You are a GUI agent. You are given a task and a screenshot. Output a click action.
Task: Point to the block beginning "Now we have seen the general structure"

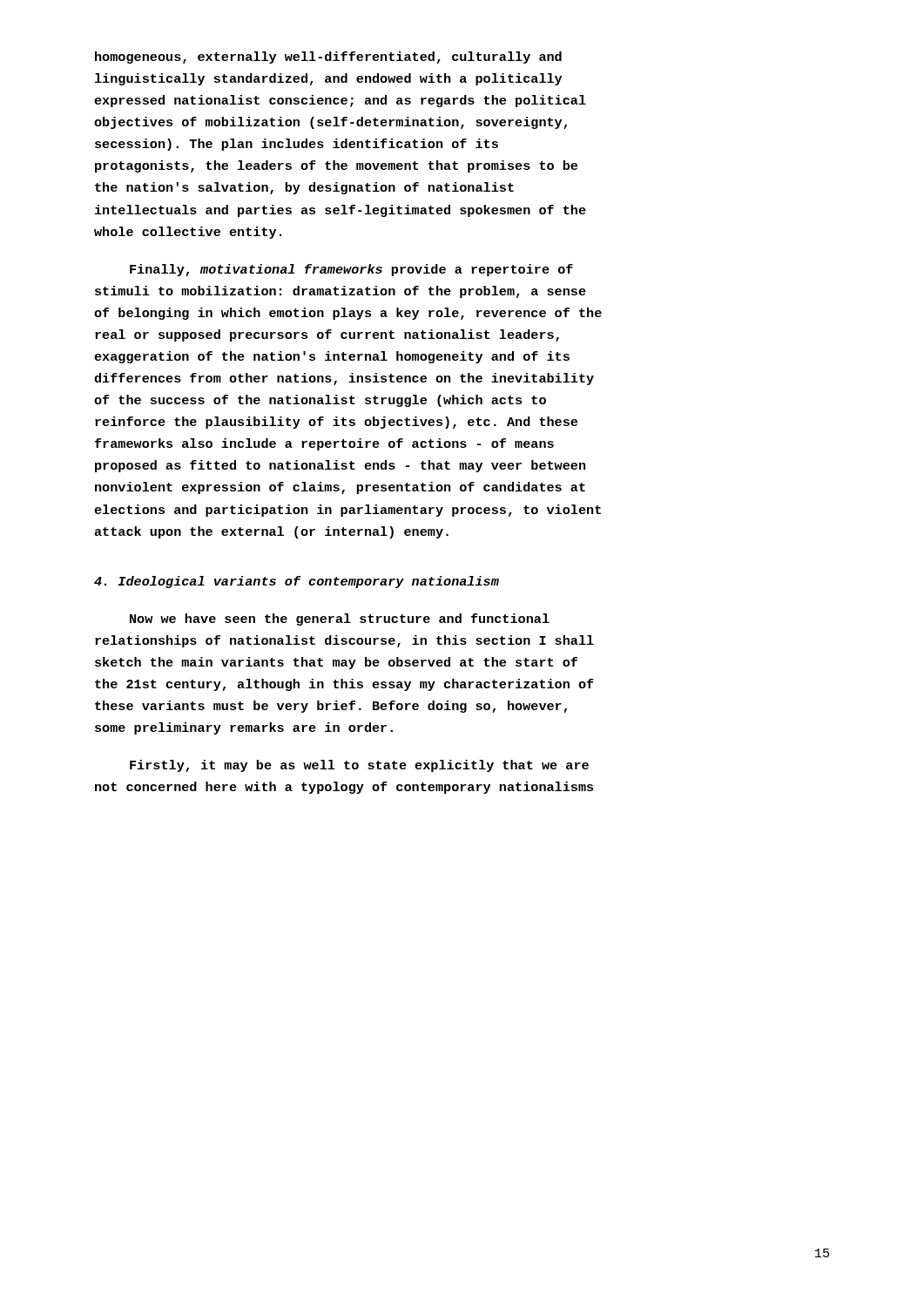pos(462,674)
